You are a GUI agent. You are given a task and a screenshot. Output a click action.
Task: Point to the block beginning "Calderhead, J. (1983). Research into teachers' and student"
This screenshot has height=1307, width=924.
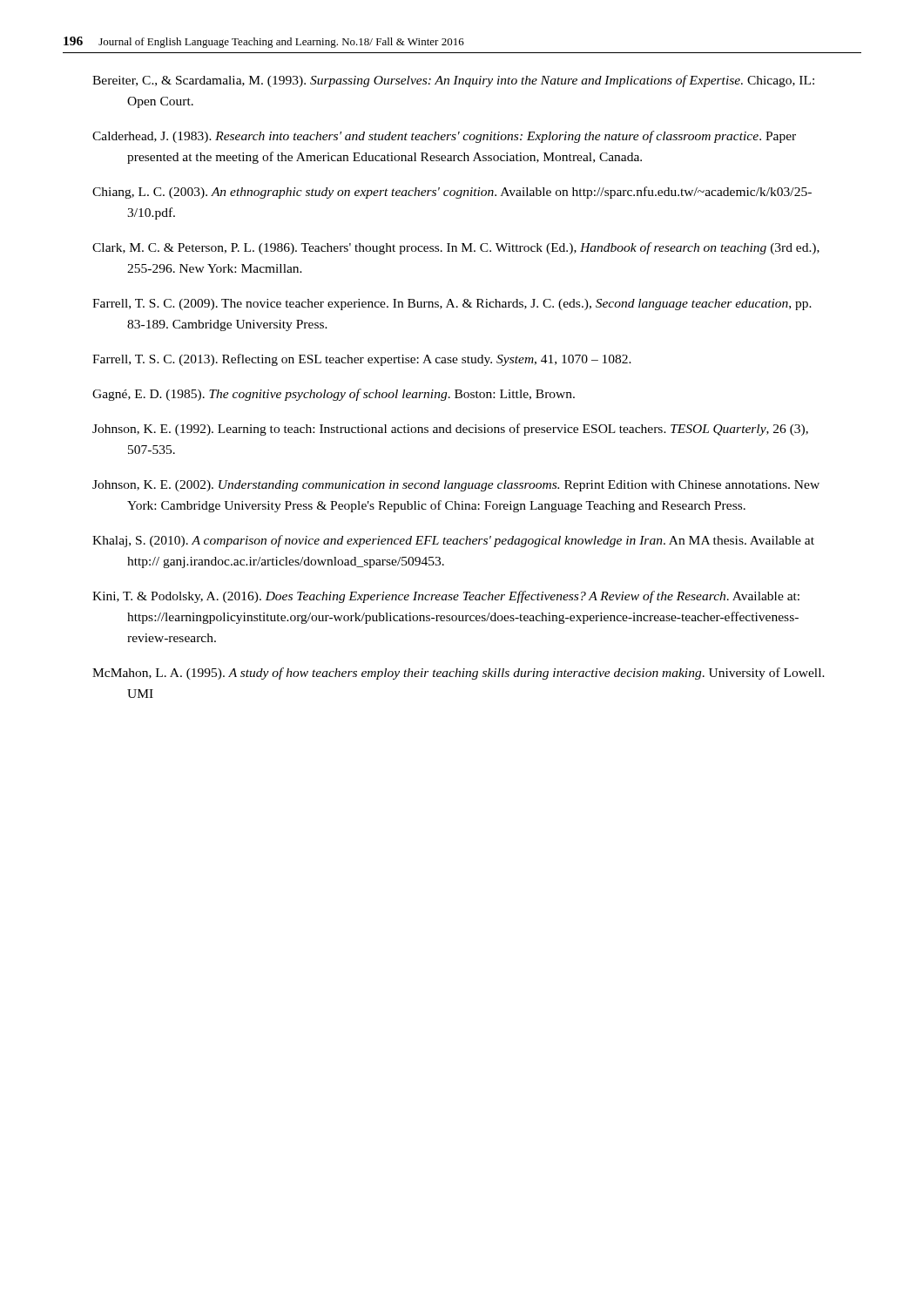coord(462,146)
